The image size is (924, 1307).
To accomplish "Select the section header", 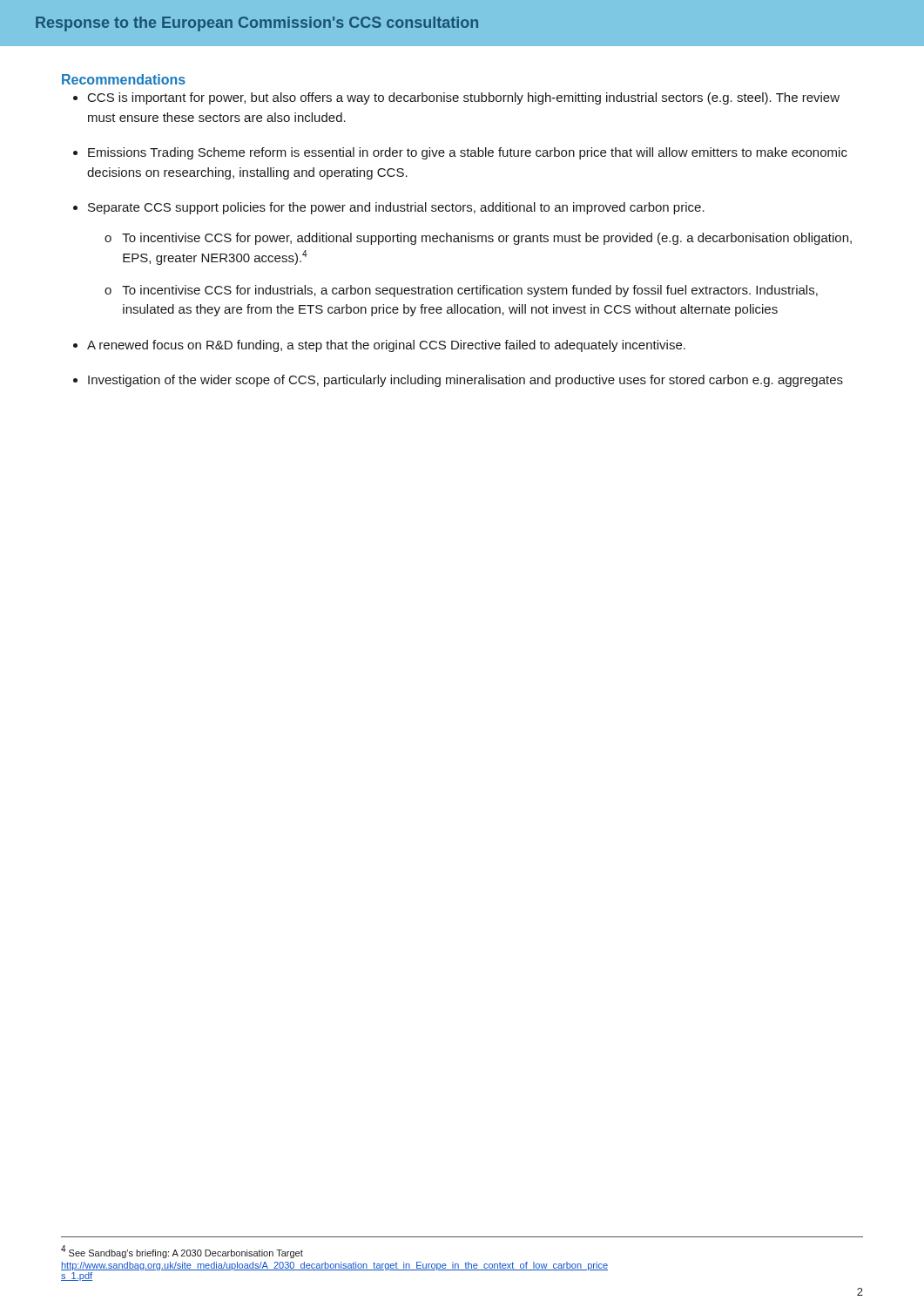I will pos(123,80).
